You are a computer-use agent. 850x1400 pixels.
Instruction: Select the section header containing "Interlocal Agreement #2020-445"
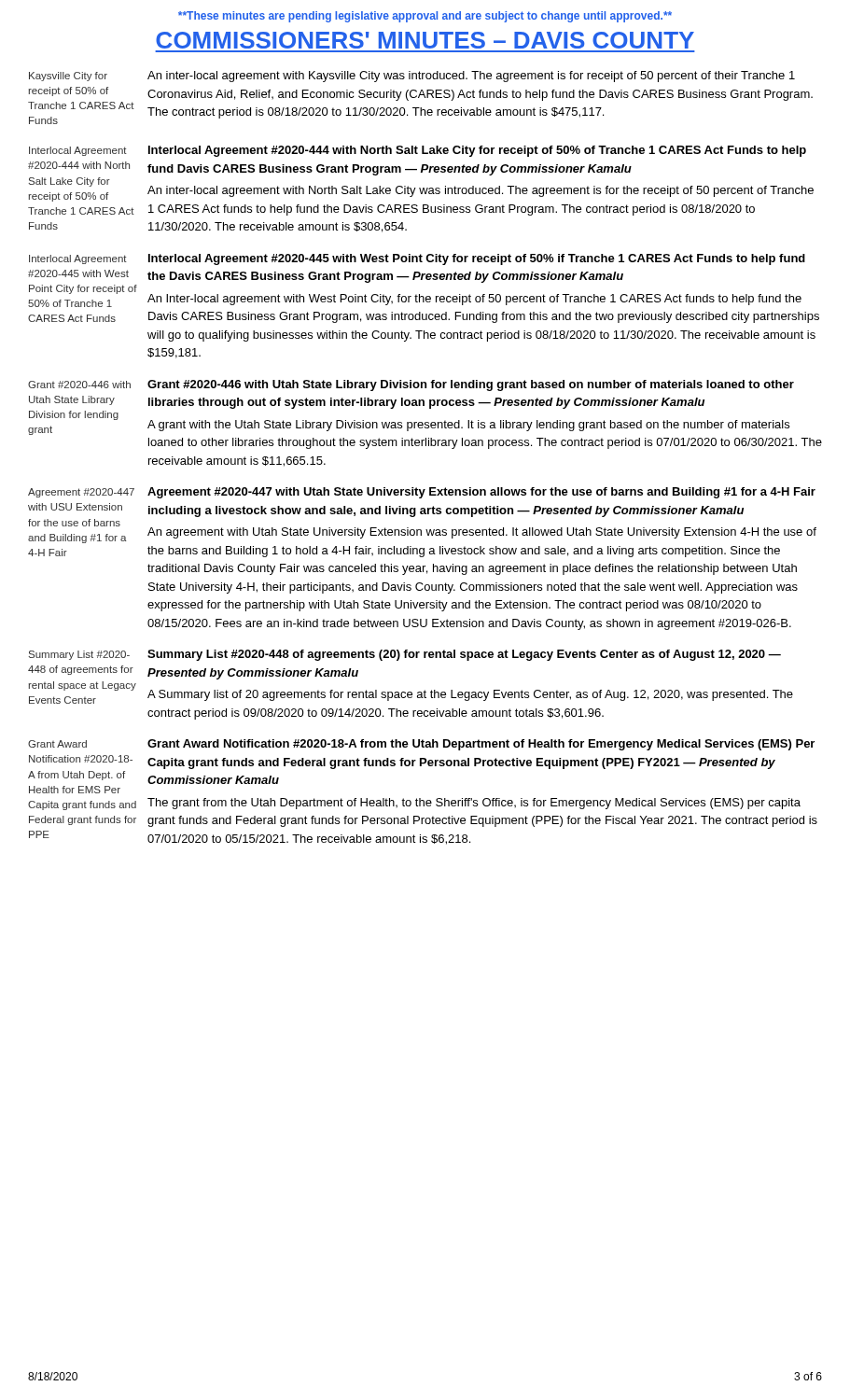click(x=476, y=267)
